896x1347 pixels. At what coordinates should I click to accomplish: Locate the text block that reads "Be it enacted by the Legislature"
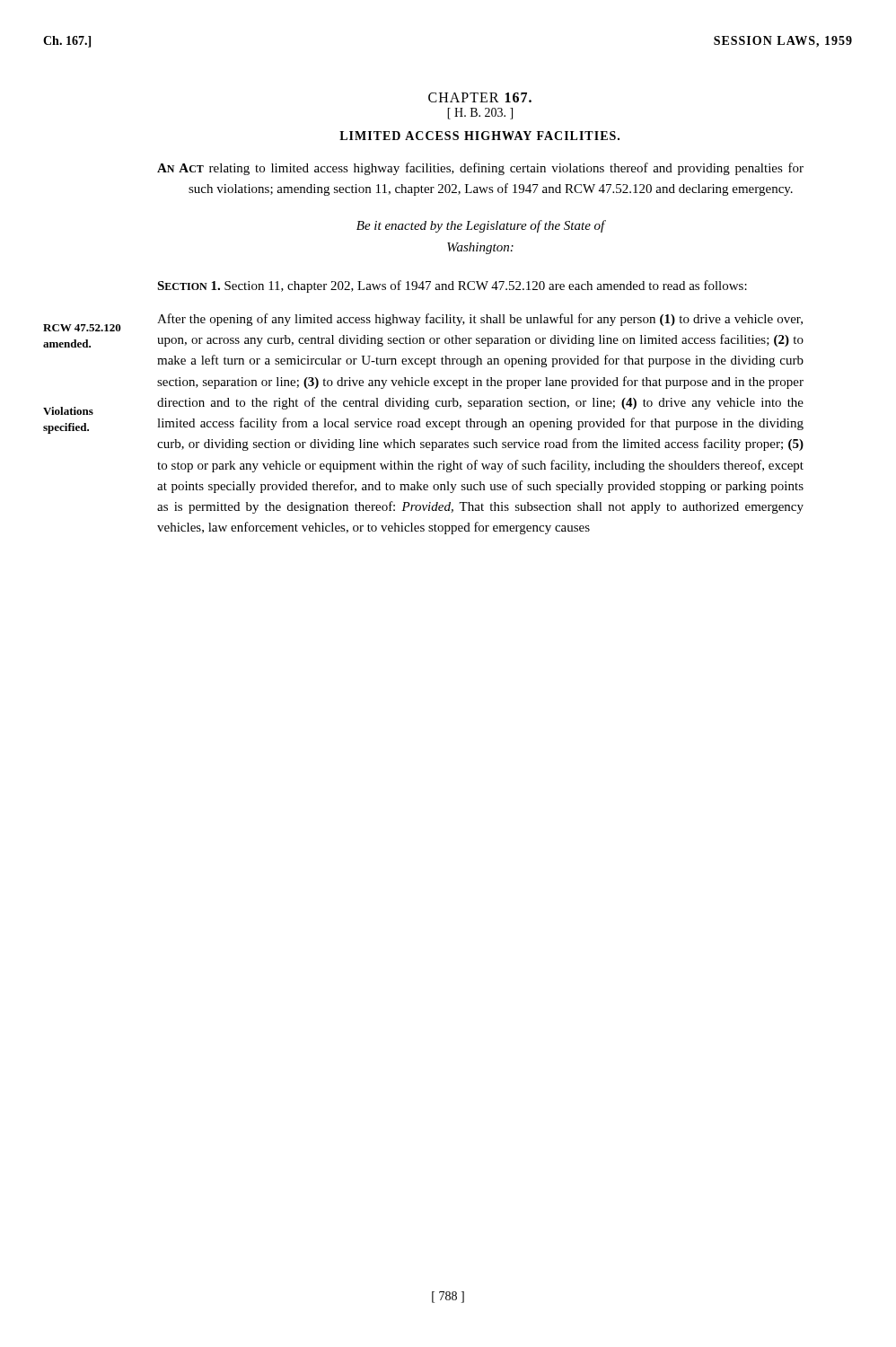(x=480, y=236)
